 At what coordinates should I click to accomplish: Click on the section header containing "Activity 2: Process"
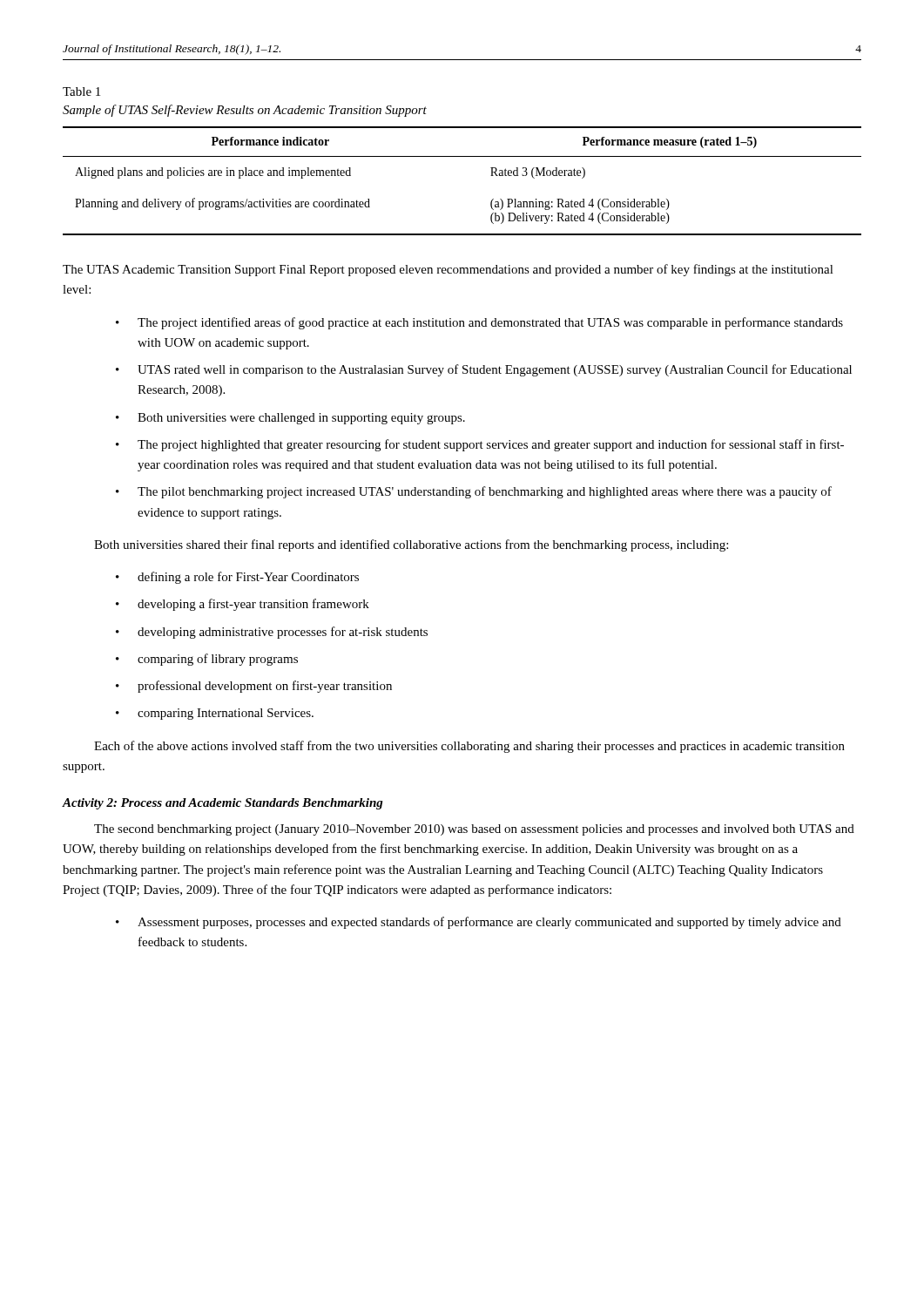point(223,802)
